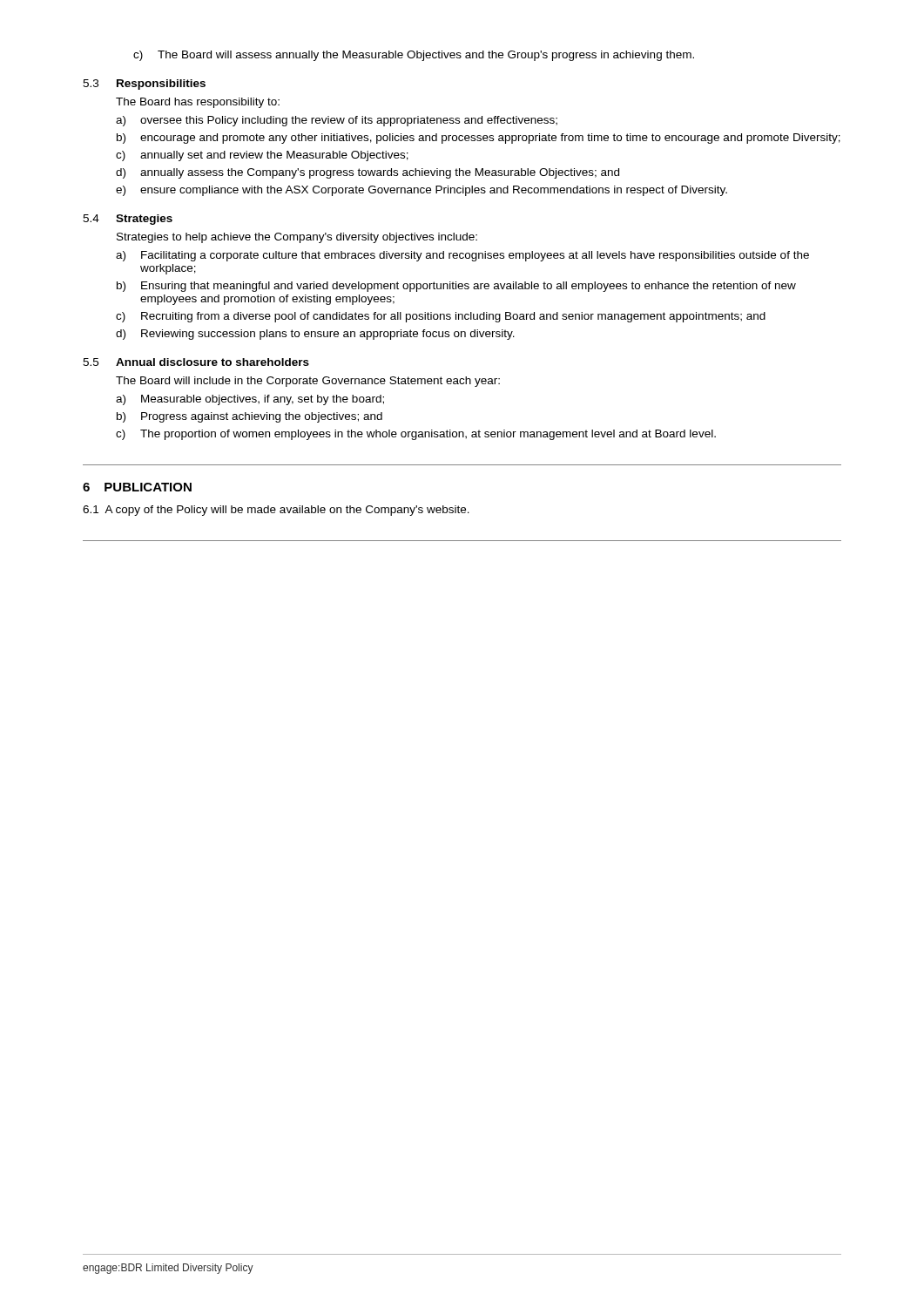Locate the list item with the text "e) ensure compliance with the ASX Corporate Governance"
Viewport: 924px width, 1307px height.
(x=479, y=190)
